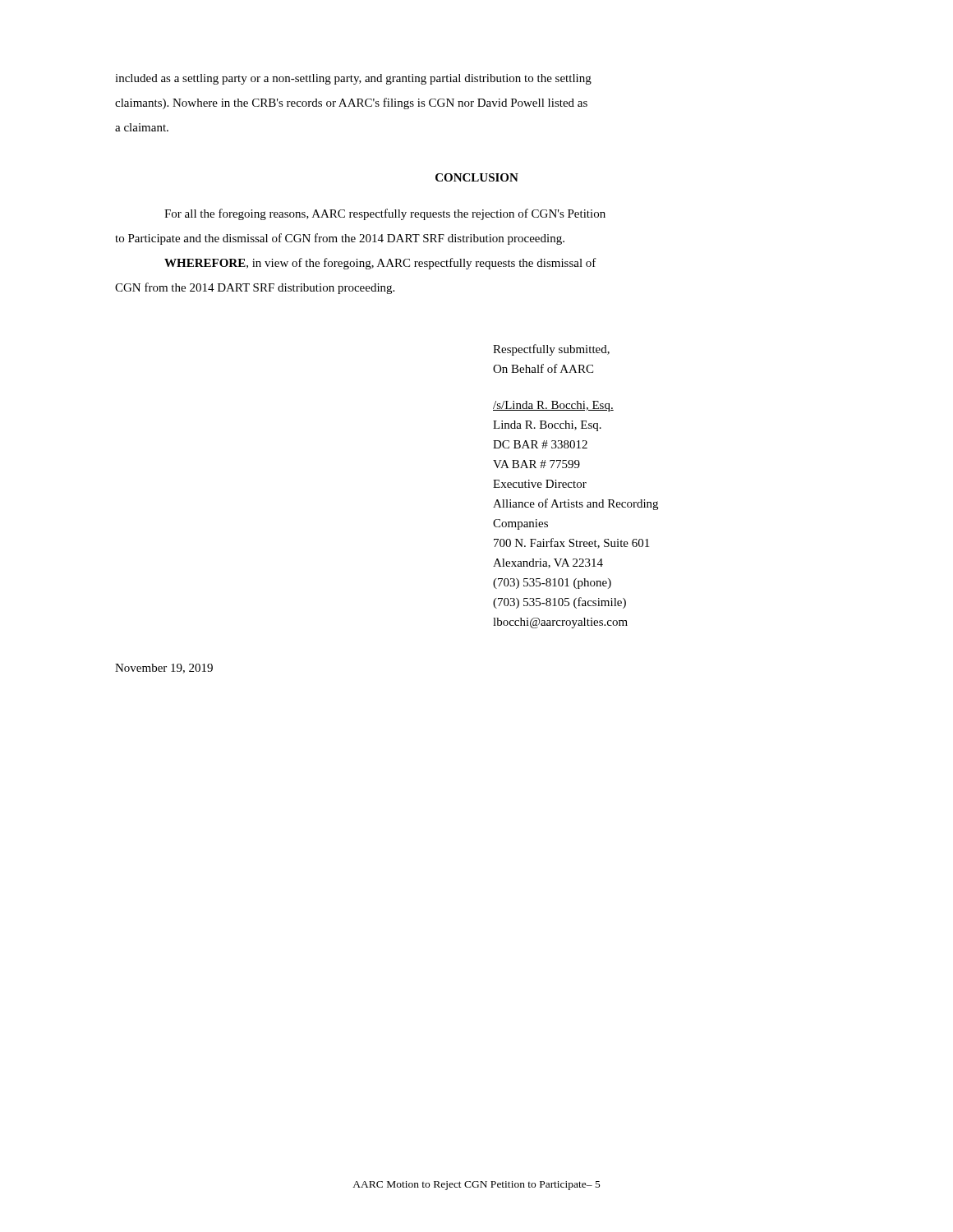The image size is (953, 1232).
Task: Select the text block that reads "Respectfully submitted, On Behalf of AARC /s/Linda"
Action: [x=551, y=350]
